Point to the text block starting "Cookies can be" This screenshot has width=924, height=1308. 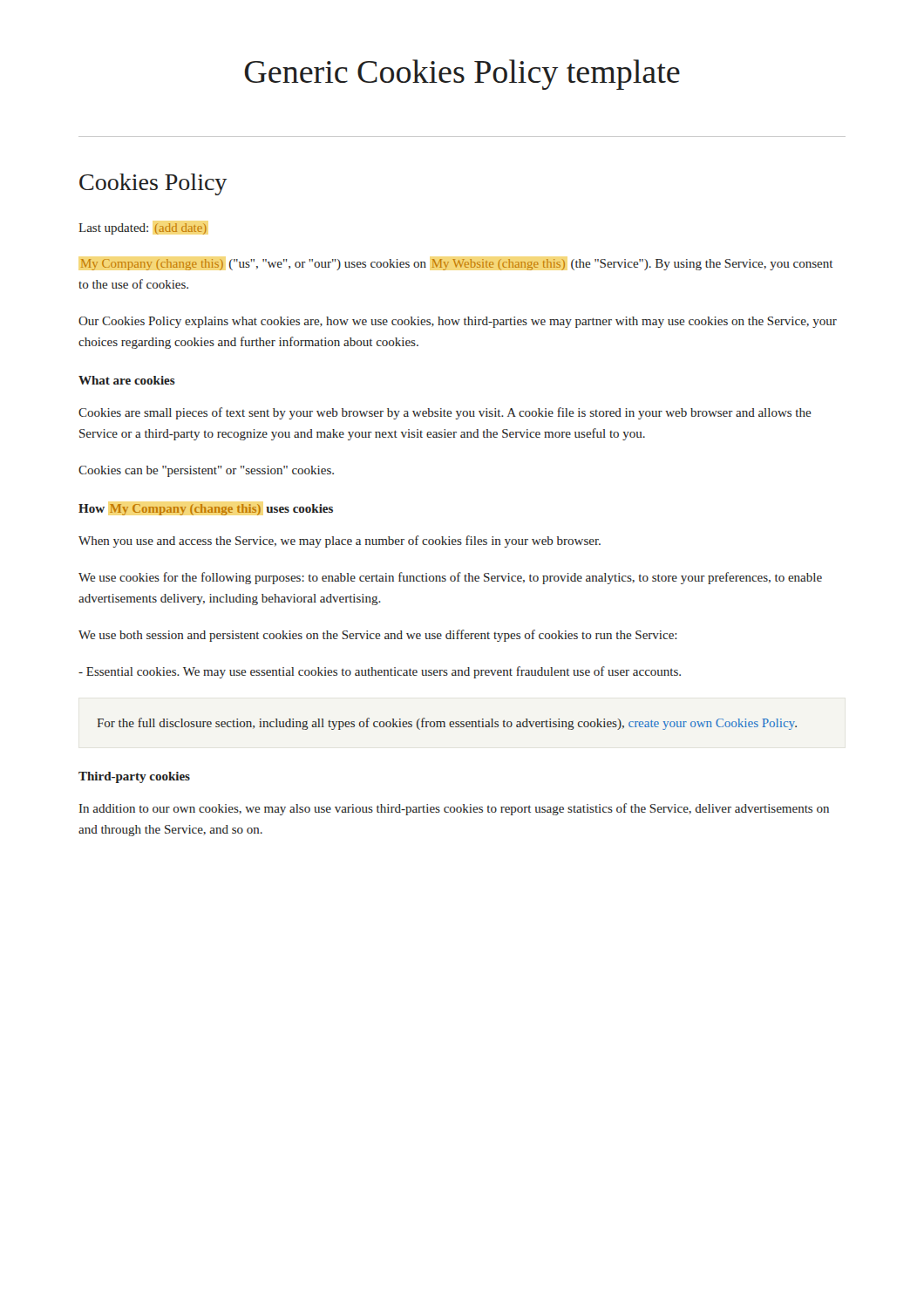tap(207, 470)
